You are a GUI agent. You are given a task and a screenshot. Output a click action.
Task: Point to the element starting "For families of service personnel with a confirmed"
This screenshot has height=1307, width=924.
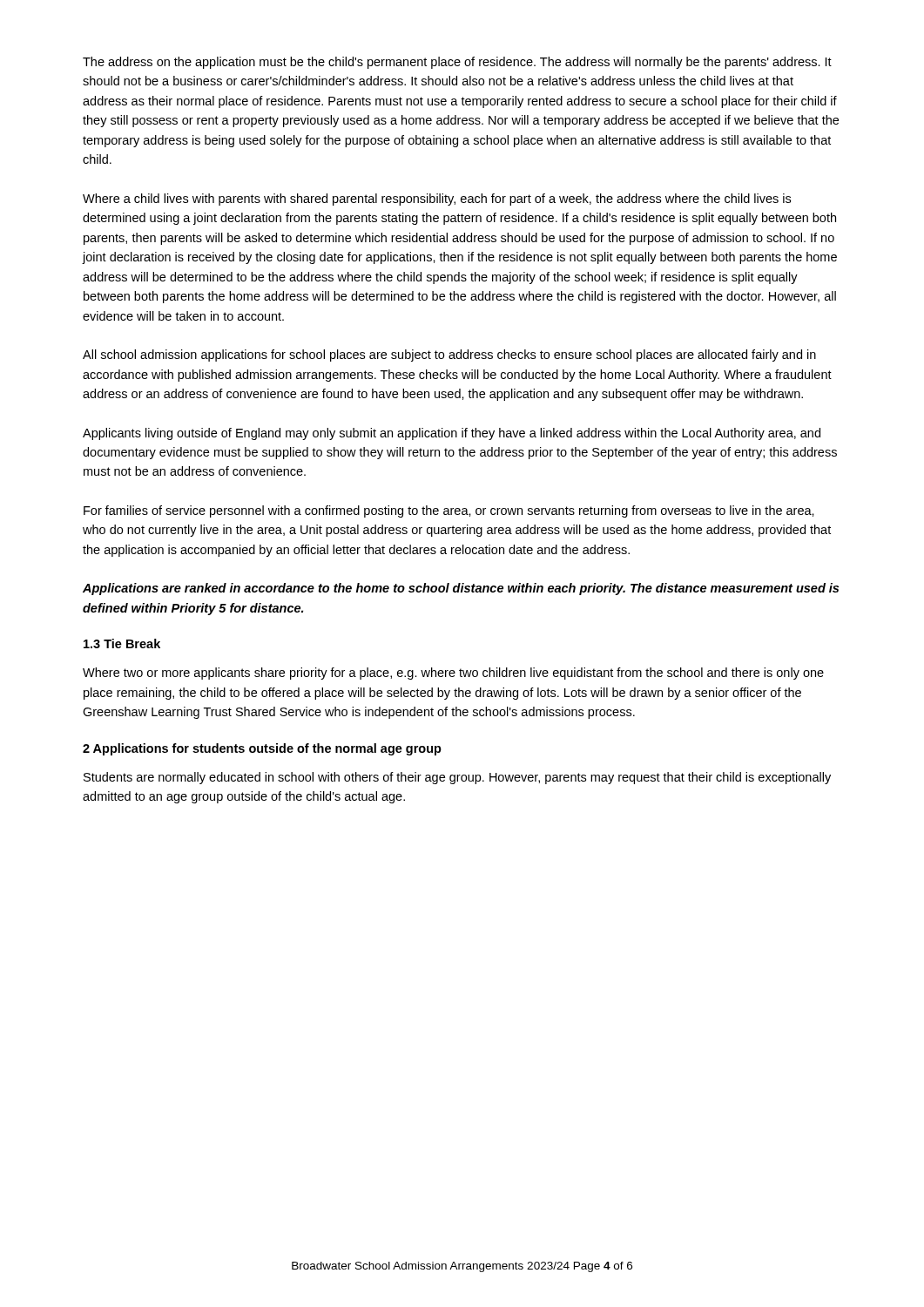click(x=457, y=530)
